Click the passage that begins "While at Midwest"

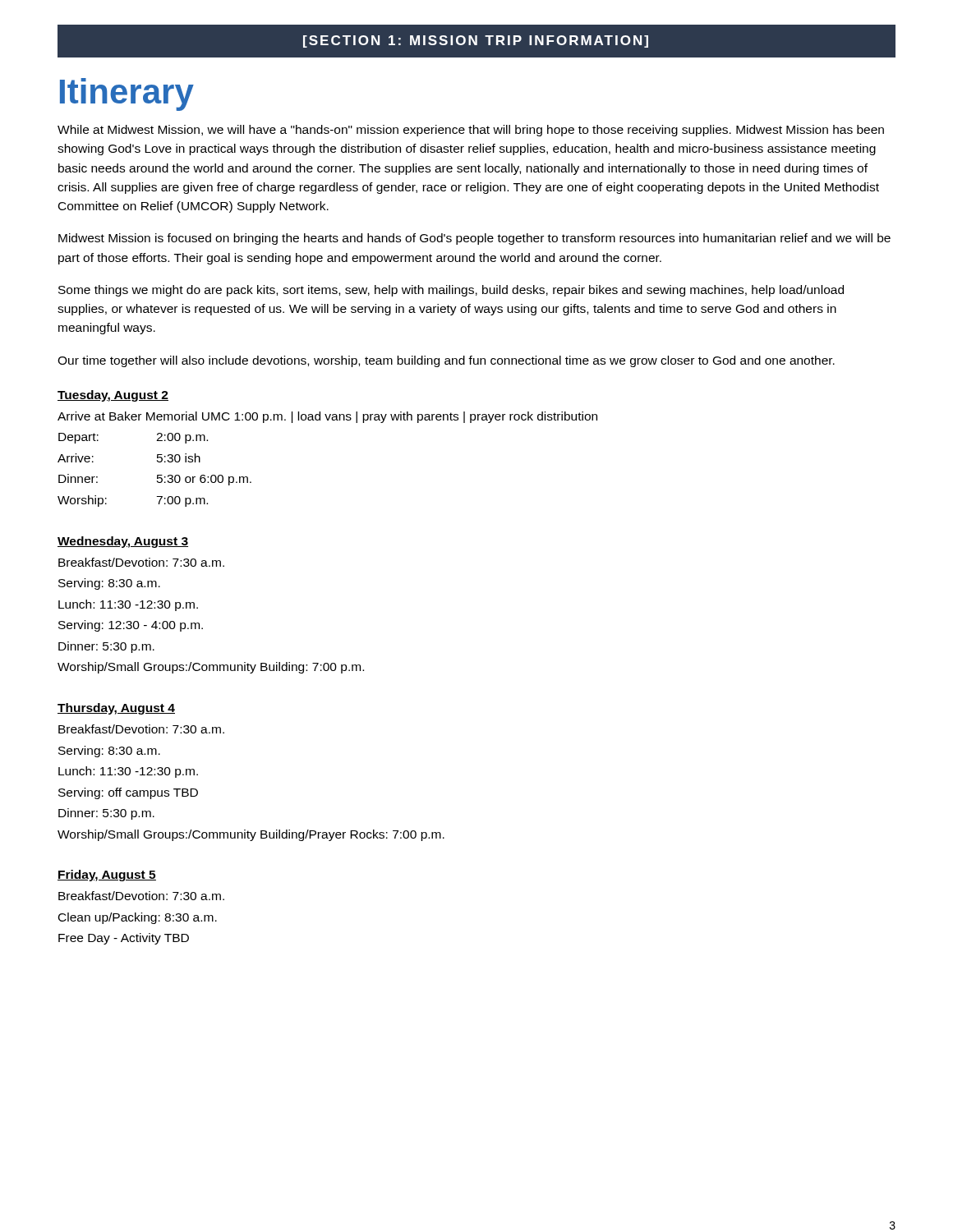tap(471, 168)
